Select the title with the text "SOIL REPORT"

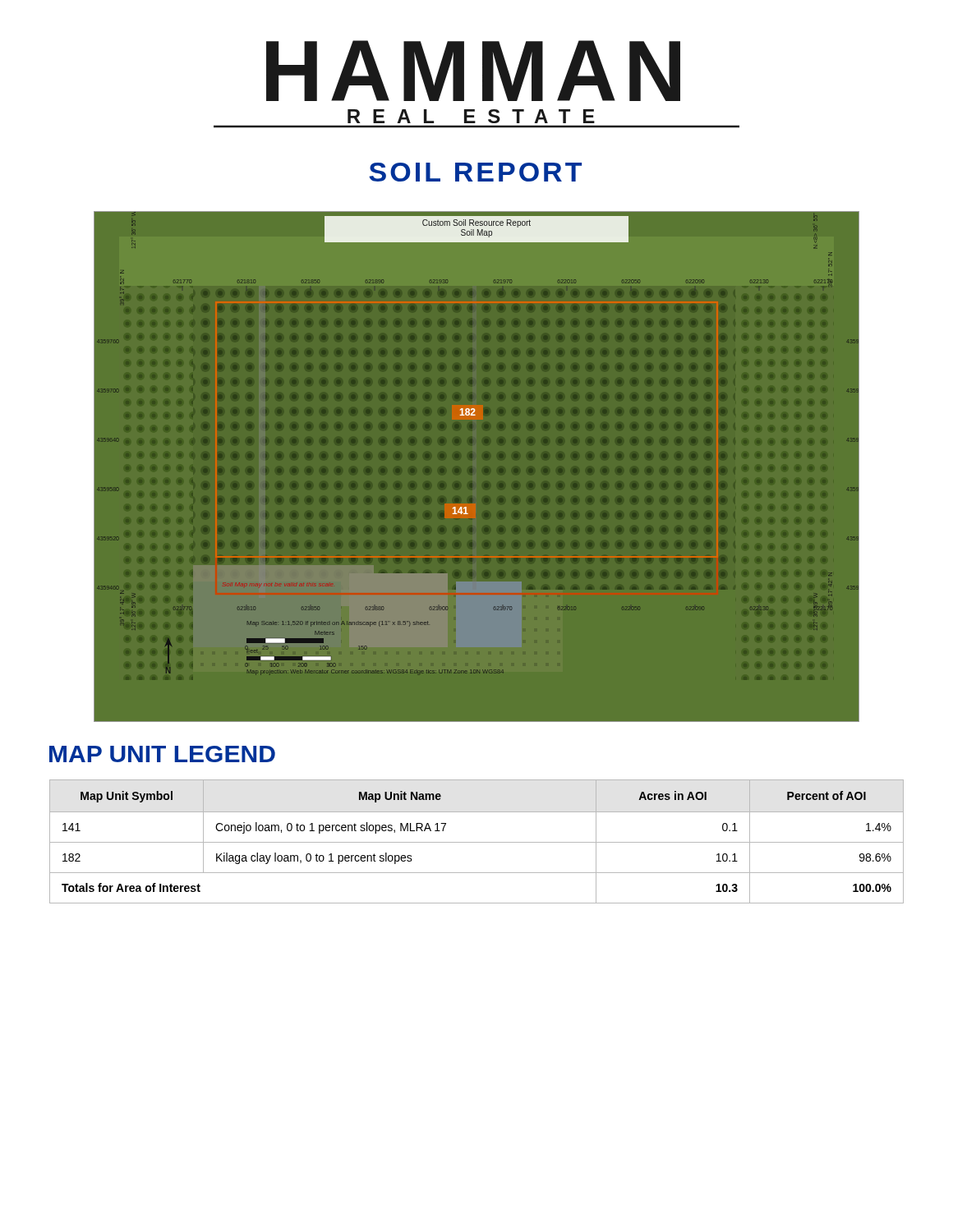tap(476, 172)
